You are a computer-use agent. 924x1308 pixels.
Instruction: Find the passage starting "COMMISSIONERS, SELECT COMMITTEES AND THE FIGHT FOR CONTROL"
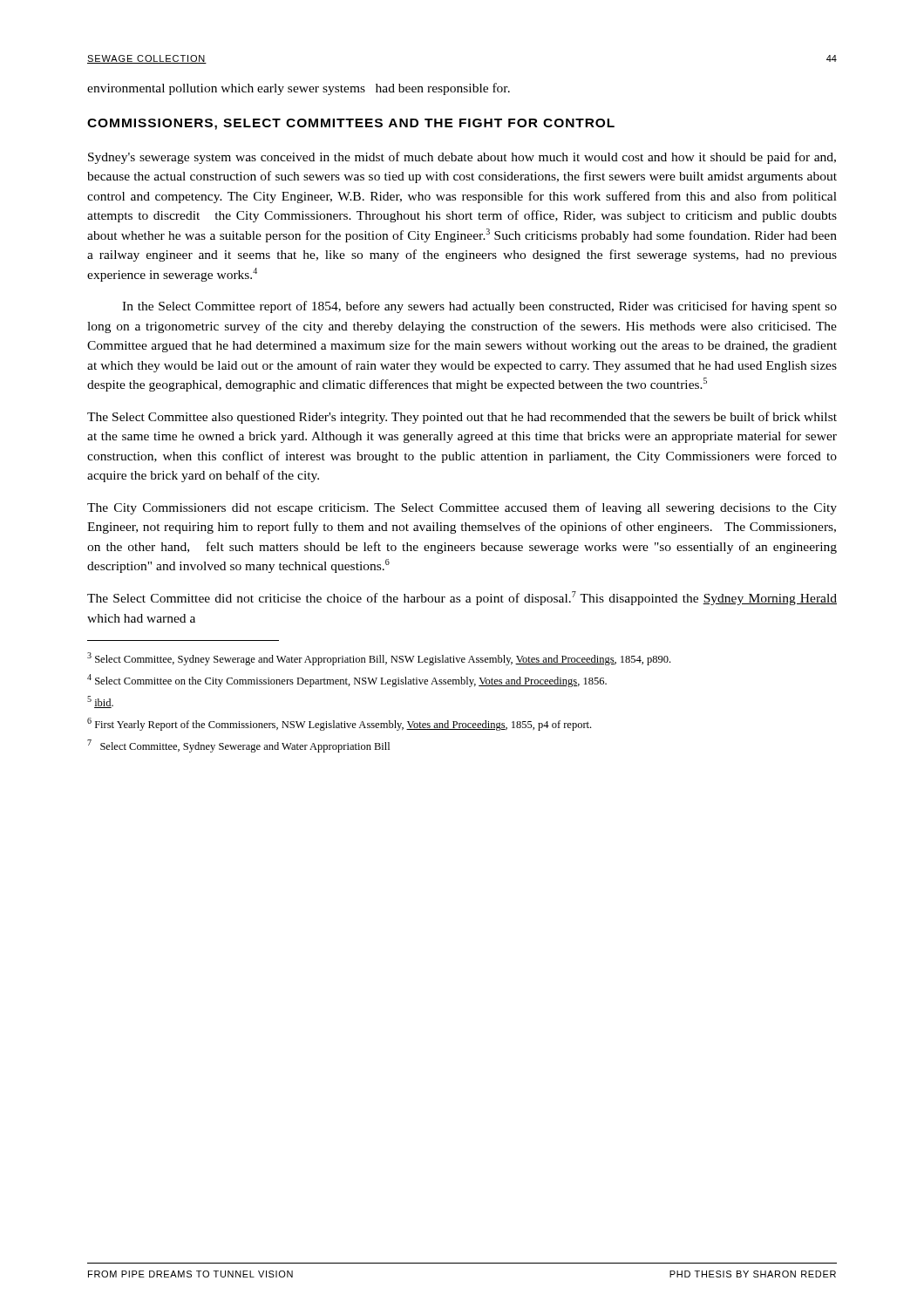tap(351, 123)
